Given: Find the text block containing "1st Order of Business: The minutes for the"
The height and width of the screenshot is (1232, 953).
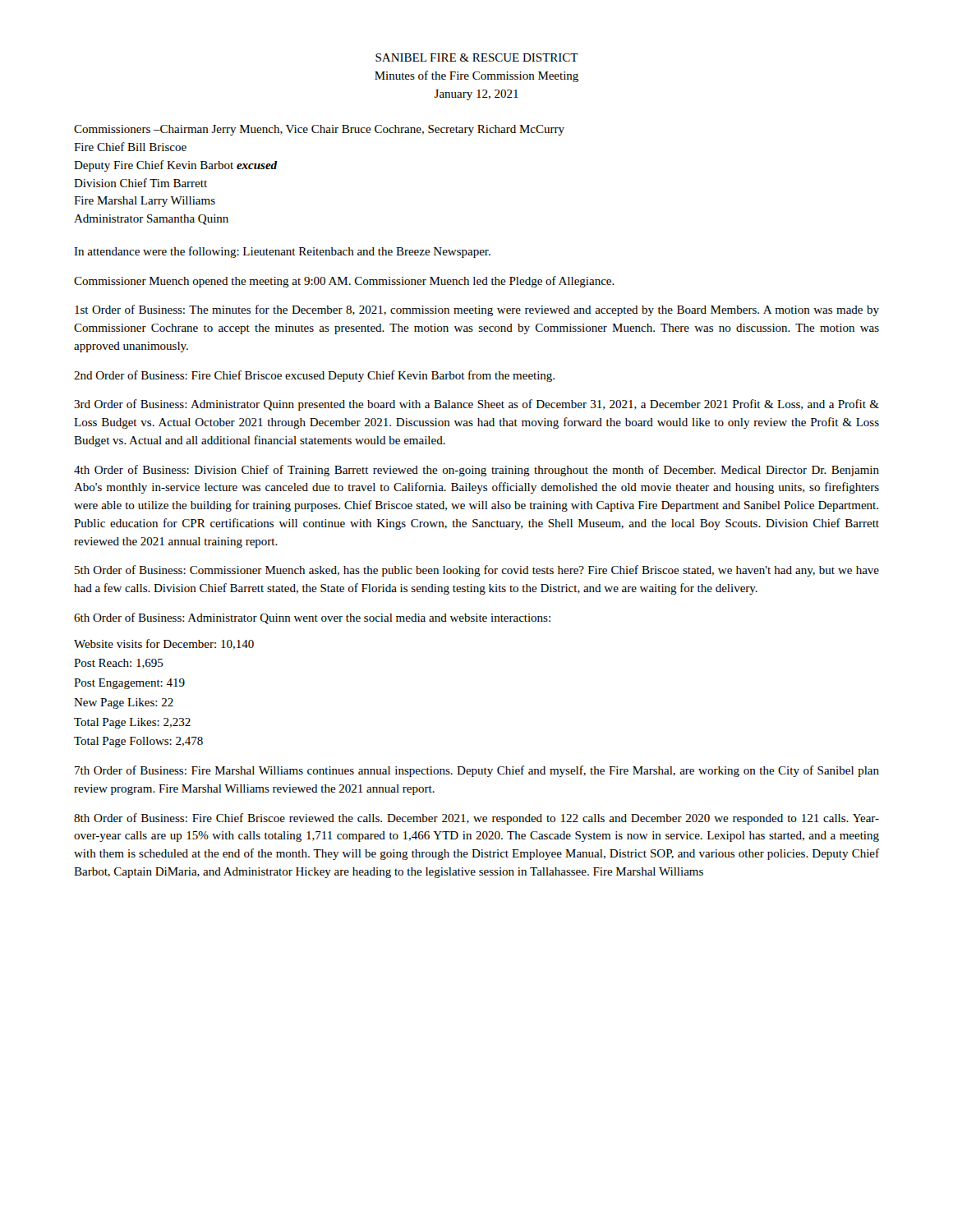Looking at the screenshot, I should (x=476, y=328).
